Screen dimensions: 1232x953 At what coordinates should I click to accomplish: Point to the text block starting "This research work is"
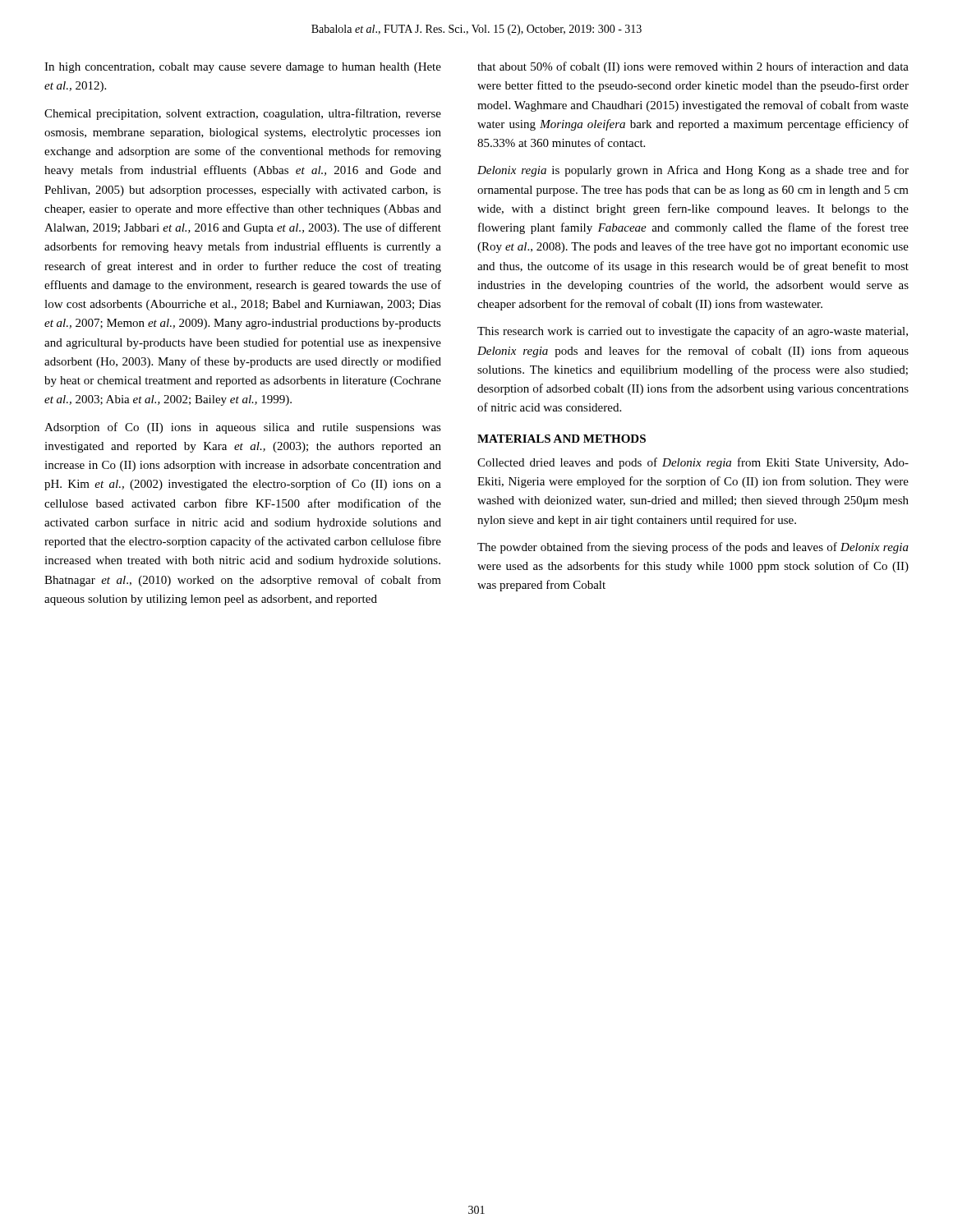[693, 370]
